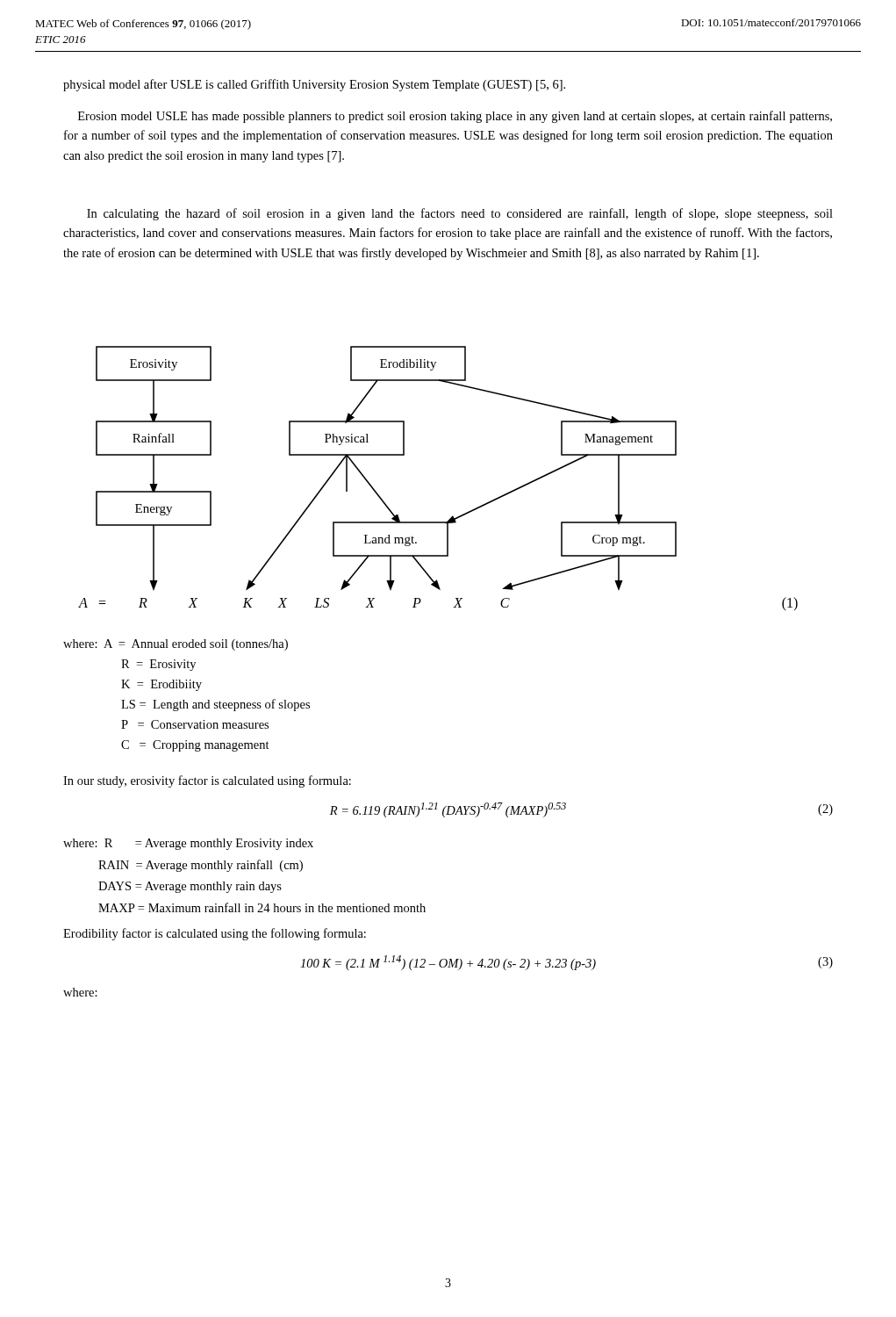The width and height of the screenshot is (896, 1317).
Task: Click on the text block that says "In our study, erosivity factor is calculated"
Action: click(207, 781)
